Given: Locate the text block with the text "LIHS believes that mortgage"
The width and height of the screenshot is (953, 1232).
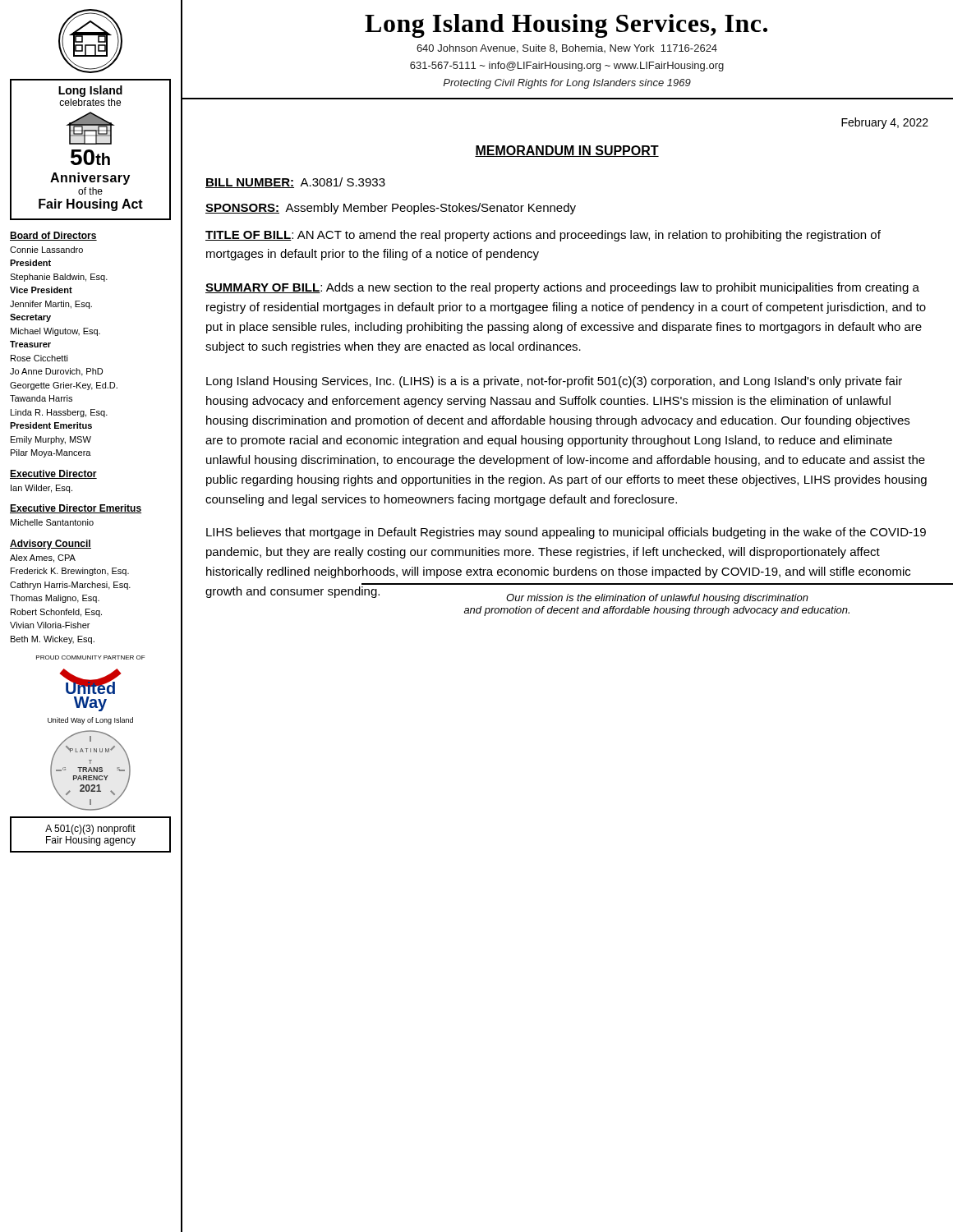Looking at the screenshot, I should [566, 562].
